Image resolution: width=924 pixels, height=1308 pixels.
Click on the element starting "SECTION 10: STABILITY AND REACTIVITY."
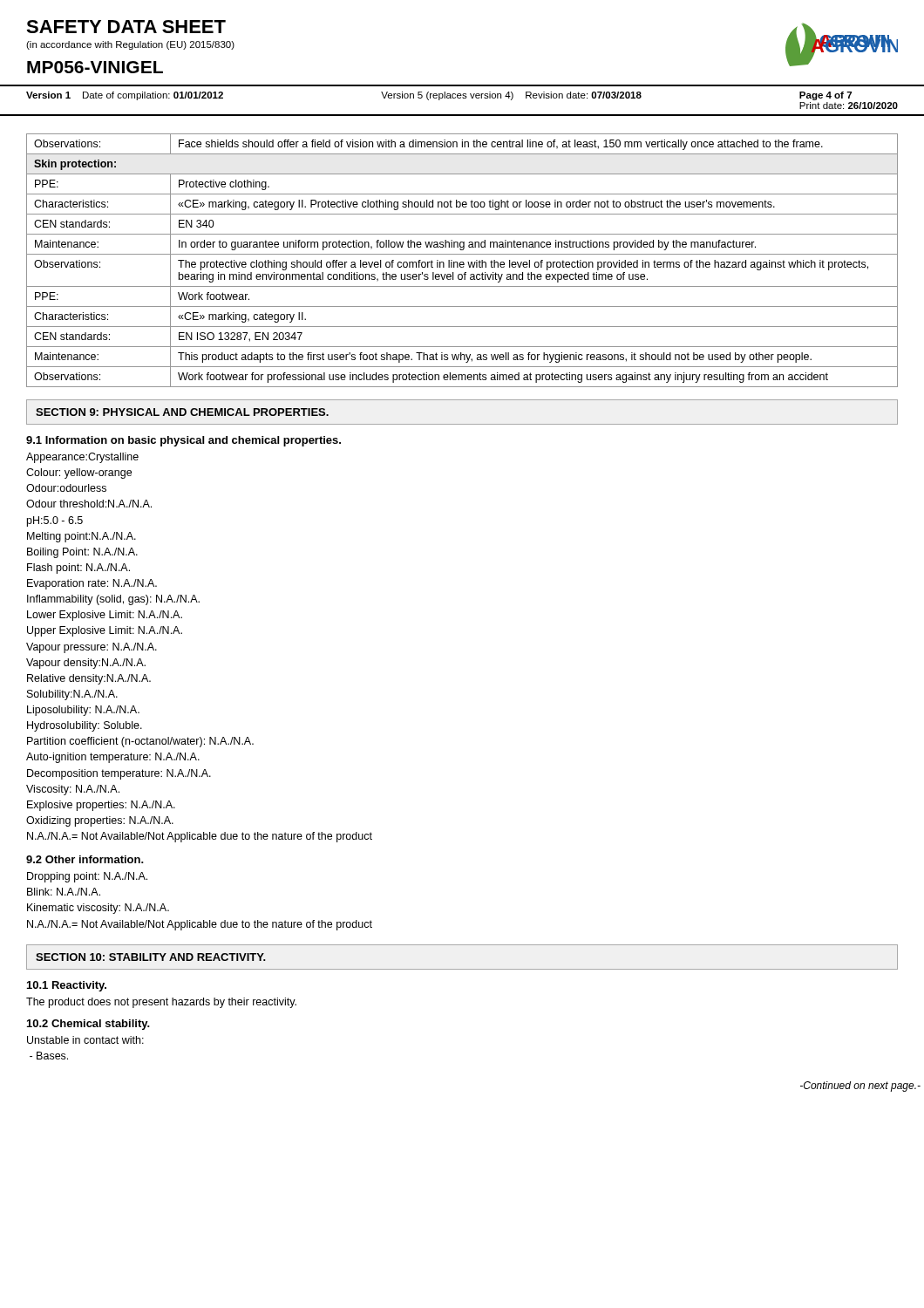(x=151, y=957)
